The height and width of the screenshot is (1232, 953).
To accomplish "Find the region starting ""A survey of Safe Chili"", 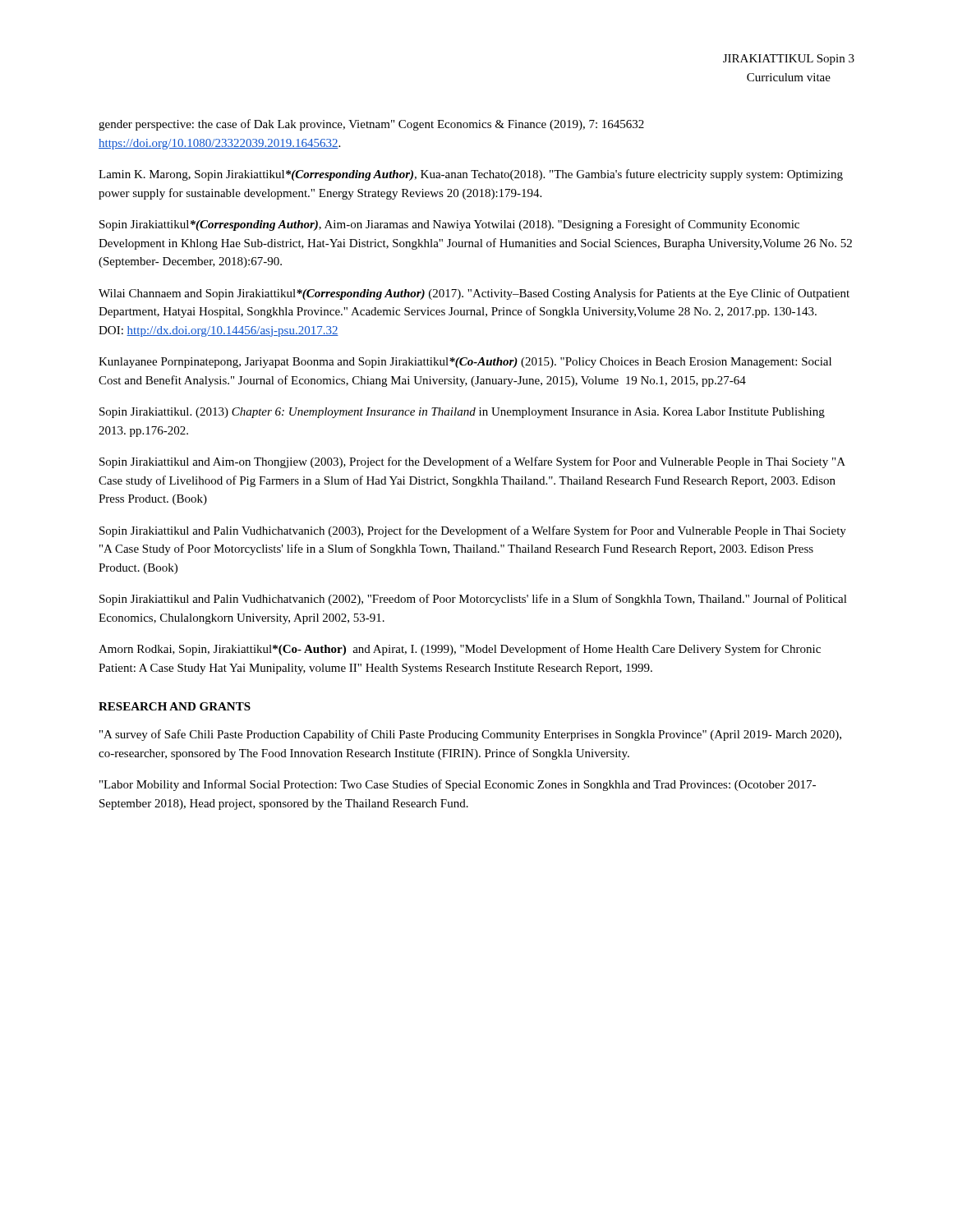I will (x=470, y=744).
